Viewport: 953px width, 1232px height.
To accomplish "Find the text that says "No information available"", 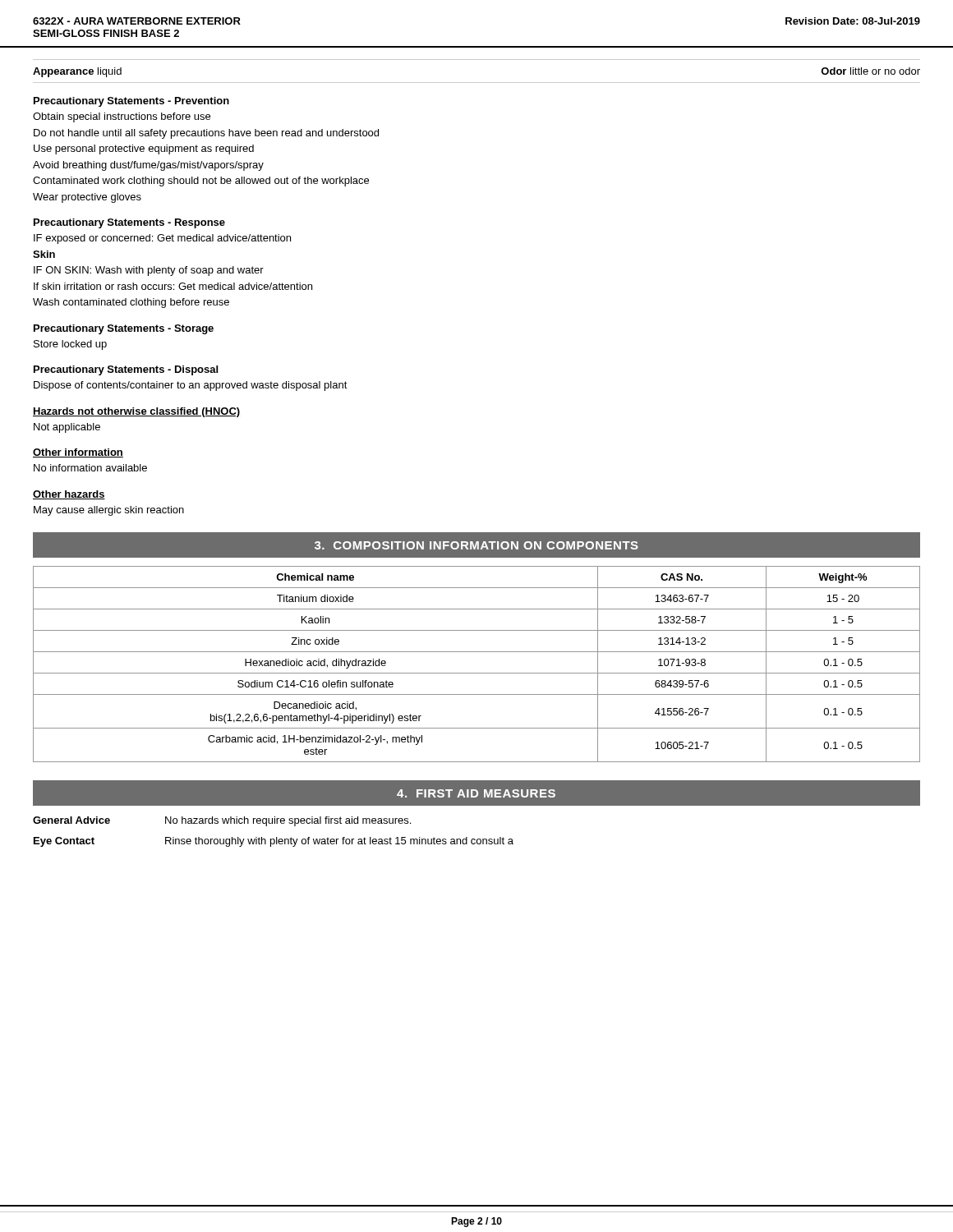I will pos(90,468).
